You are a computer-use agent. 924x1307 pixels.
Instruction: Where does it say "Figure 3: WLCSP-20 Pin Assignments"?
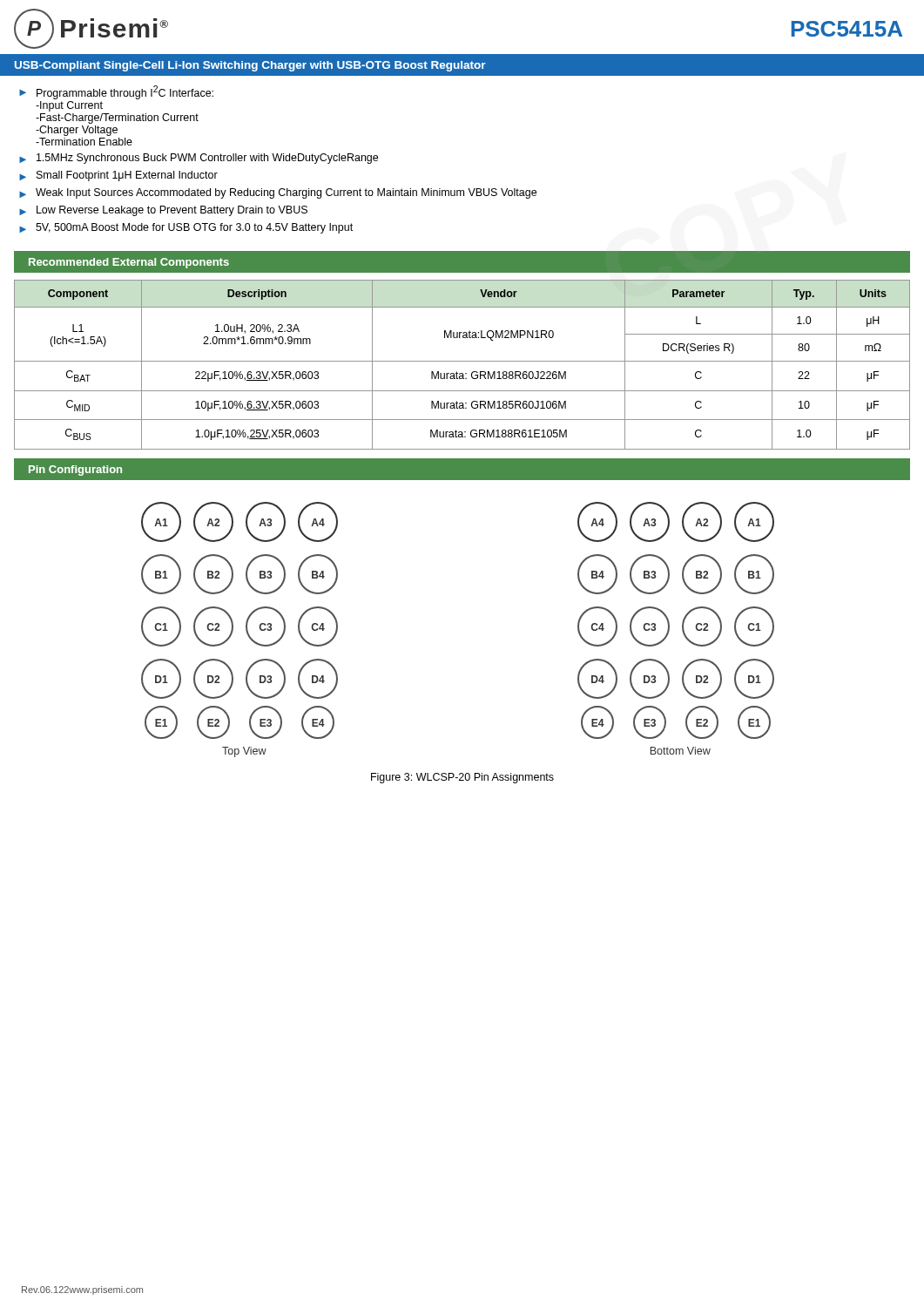tap(462, 777)
